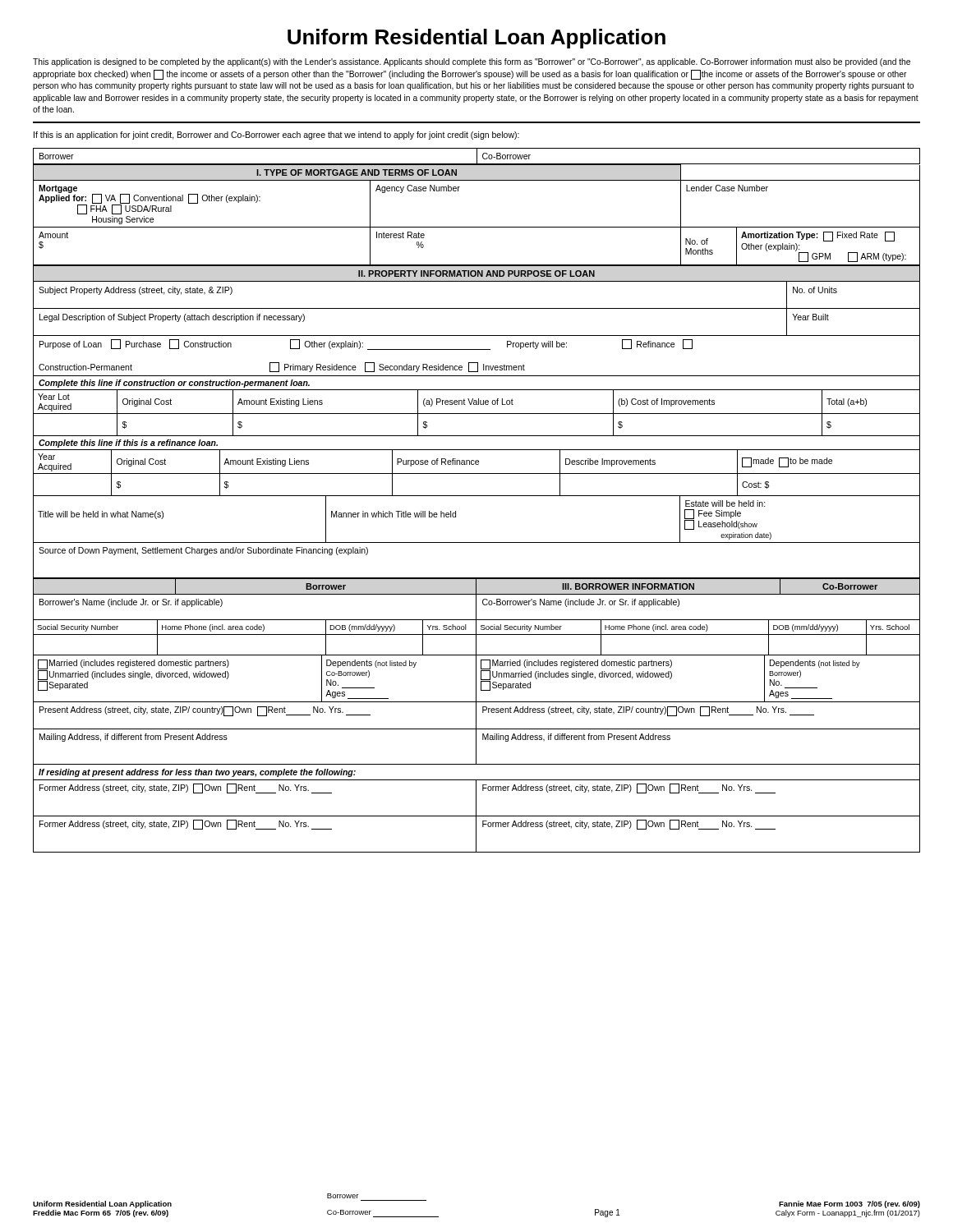The width and height of the screenshot is (953, 1232).
Task: Where is the passage that starts "Complete this line if this"?
Action: tap(128, 443)
